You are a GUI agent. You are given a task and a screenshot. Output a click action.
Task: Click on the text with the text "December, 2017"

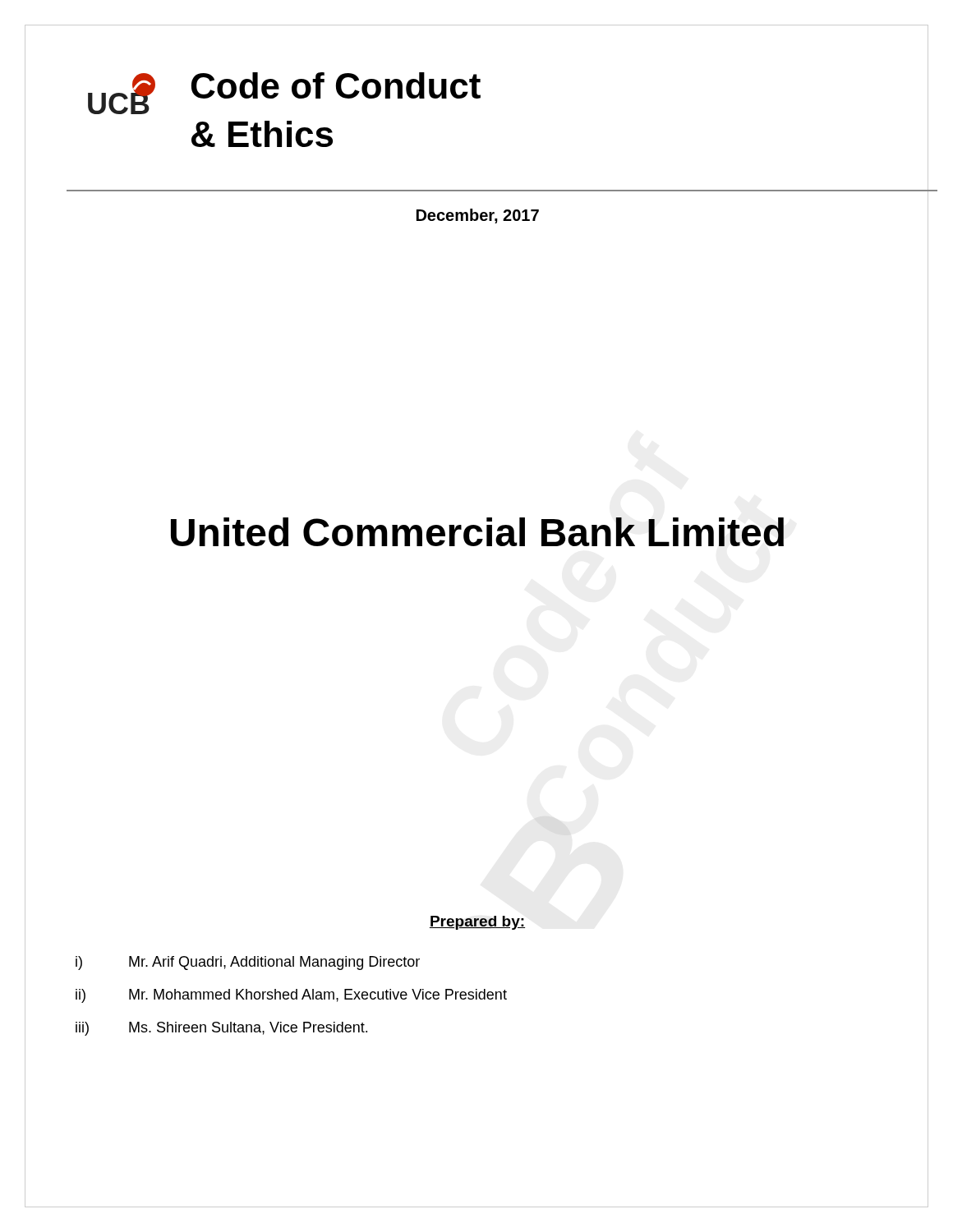(x=477, y=215)
